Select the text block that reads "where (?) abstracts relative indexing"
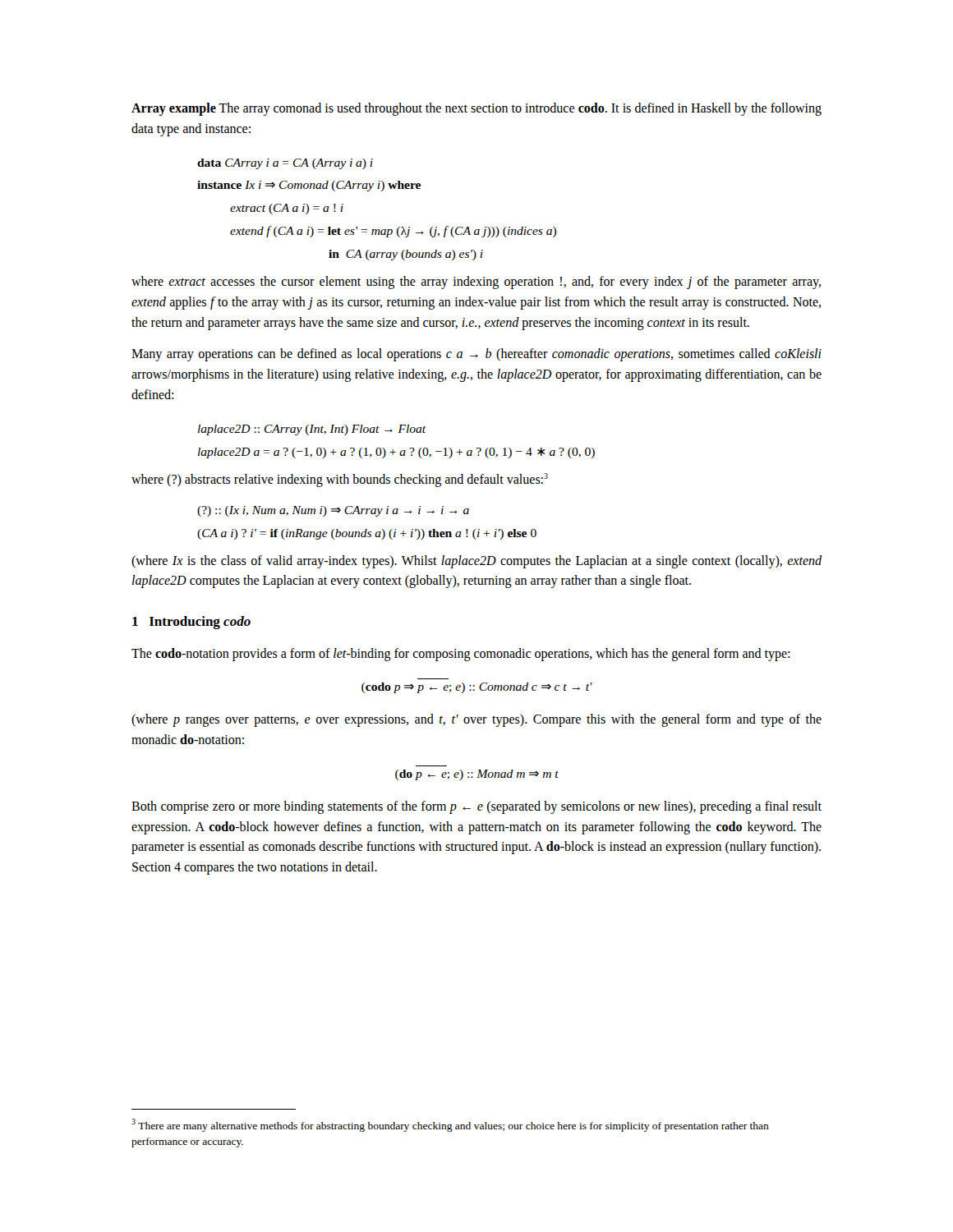953x1232 pixels. 340,479
